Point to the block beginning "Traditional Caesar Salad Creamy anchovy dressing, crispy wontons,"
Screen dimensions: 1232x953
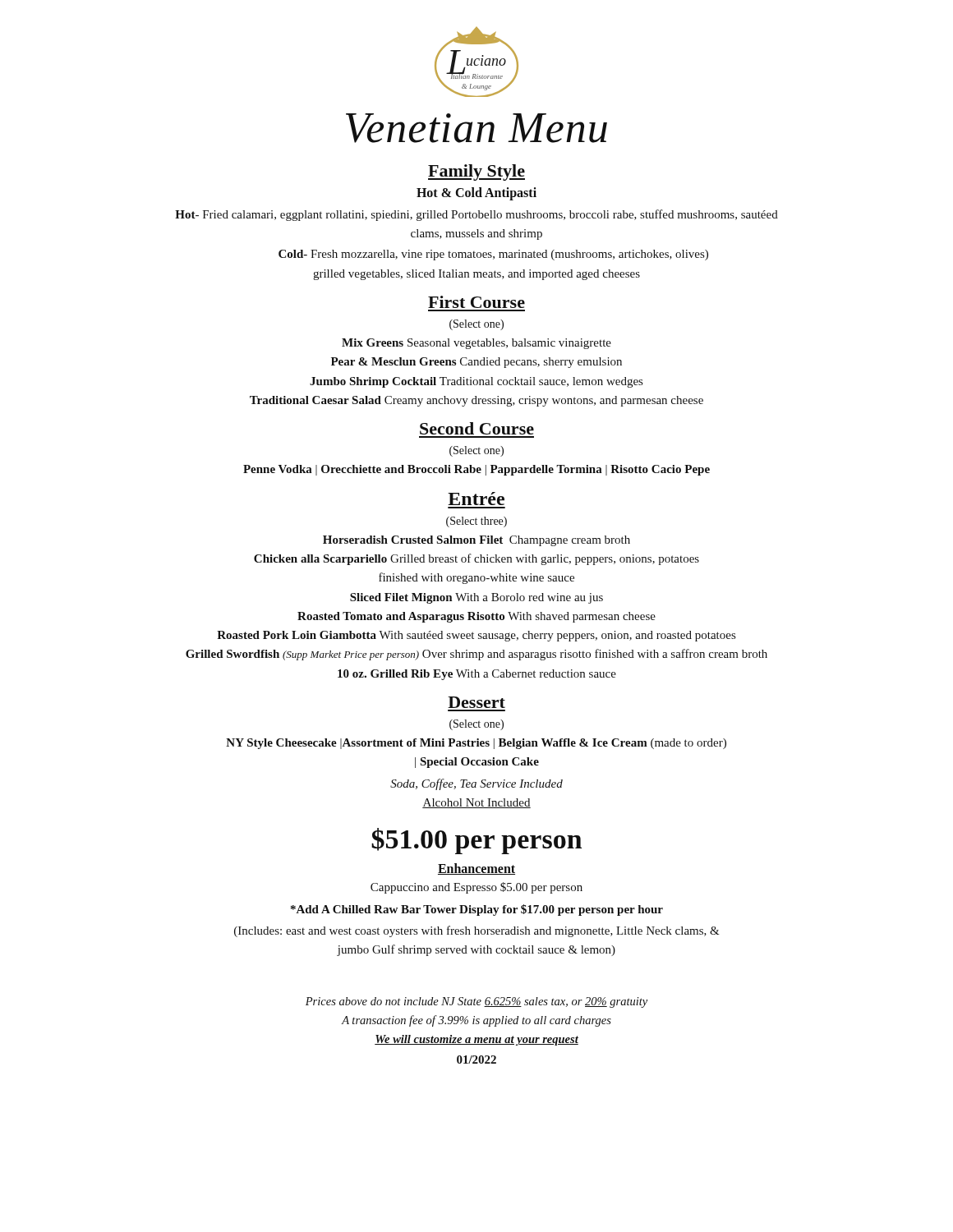pos(476,400)
